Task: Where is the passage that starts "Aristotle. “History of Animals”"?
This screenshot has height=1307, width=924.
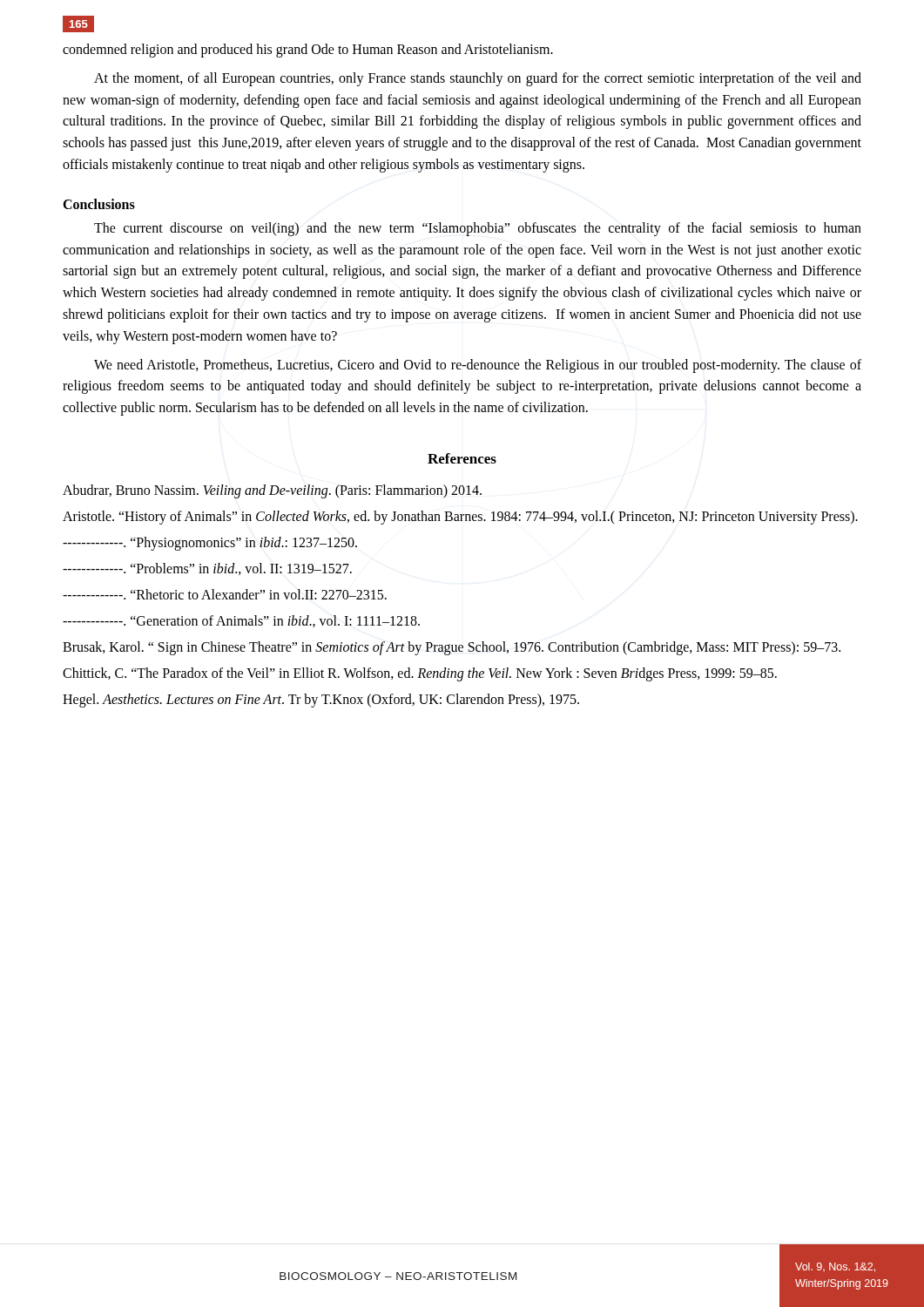Action: click(461, 516)
